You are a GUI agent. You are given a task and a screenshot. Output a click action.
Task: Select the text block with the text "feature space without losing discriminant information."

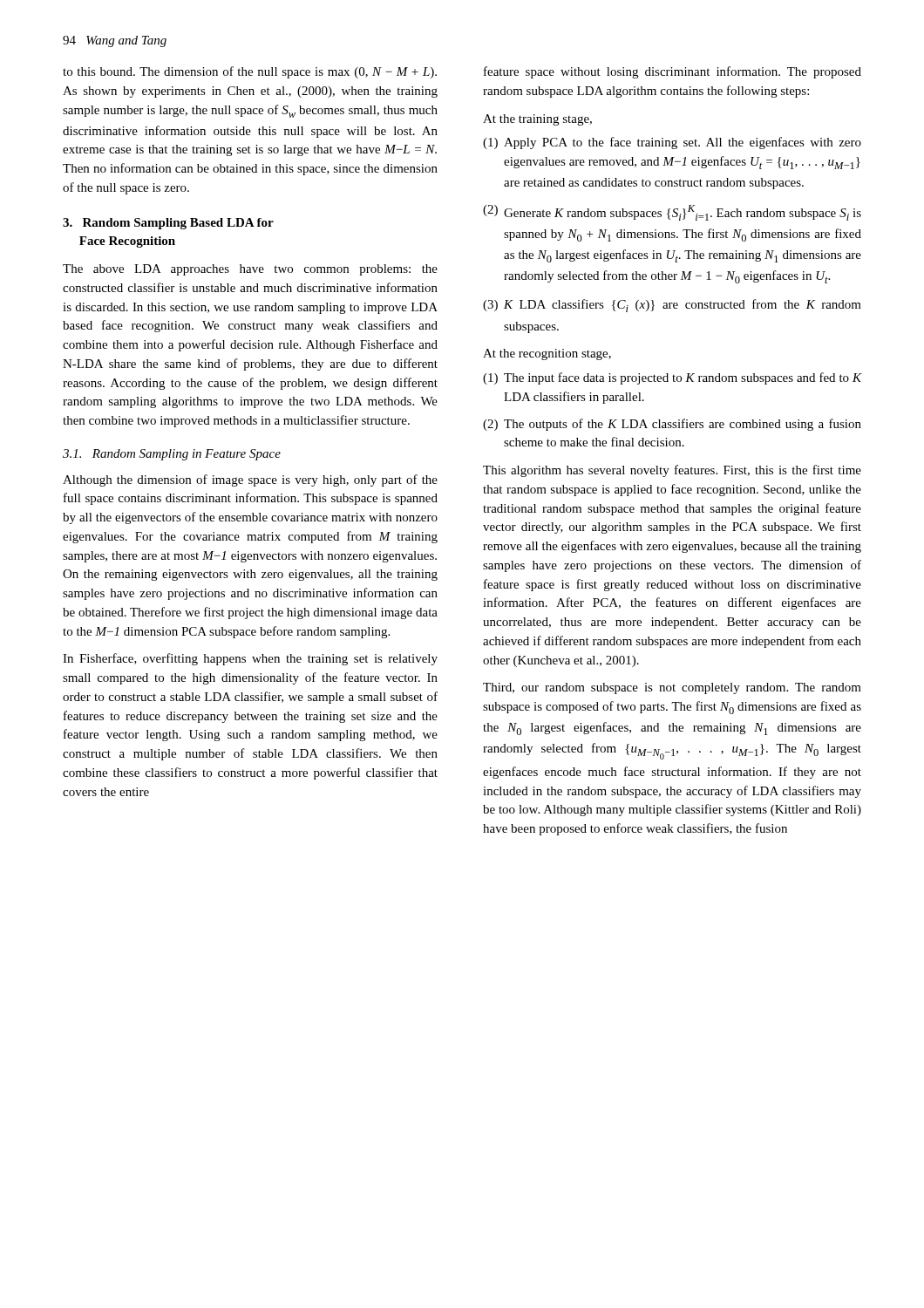pos(672,96)
